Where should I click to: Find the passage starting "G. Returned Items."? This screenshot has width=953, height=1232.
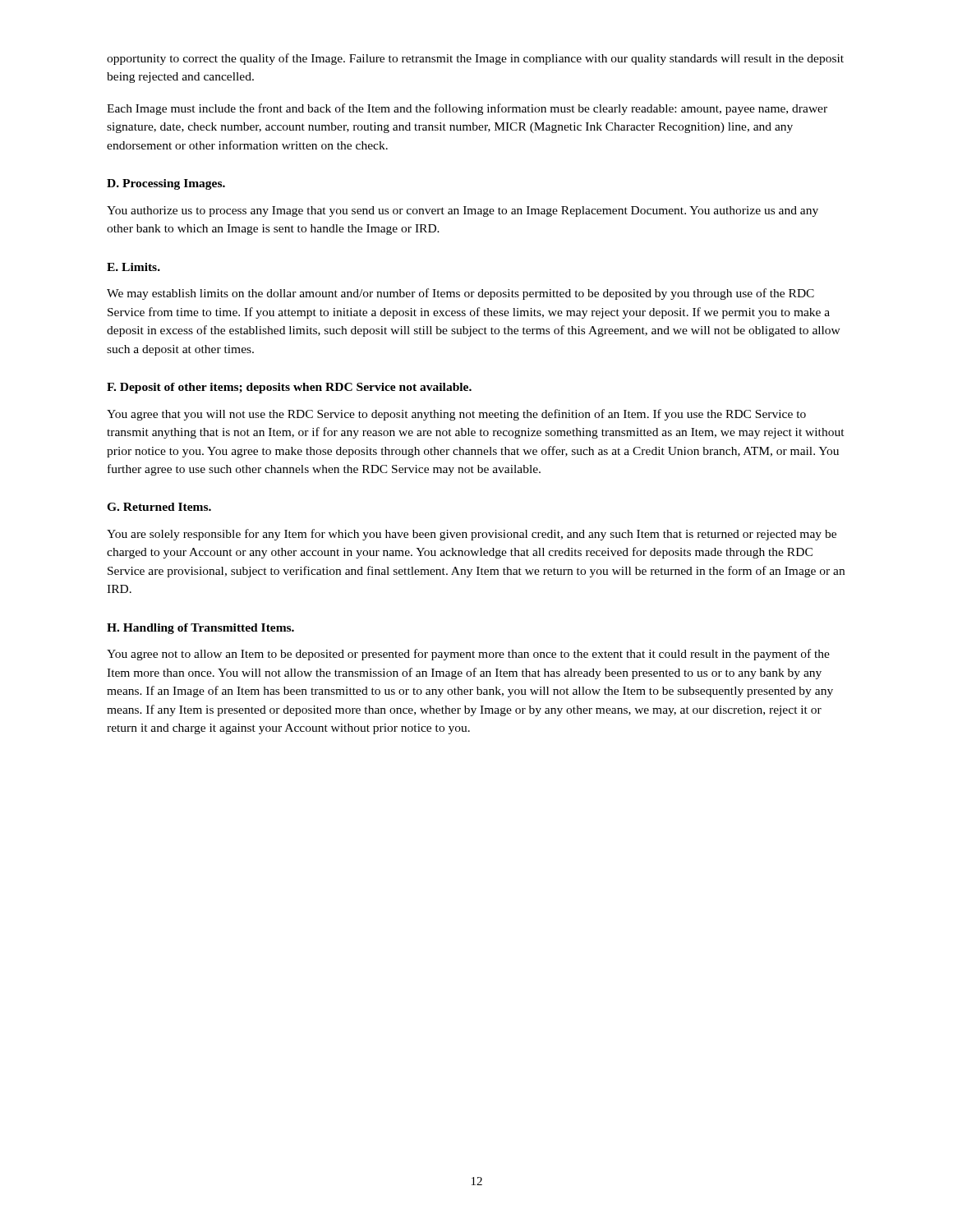pyautogui.click(x=159, y=507)
